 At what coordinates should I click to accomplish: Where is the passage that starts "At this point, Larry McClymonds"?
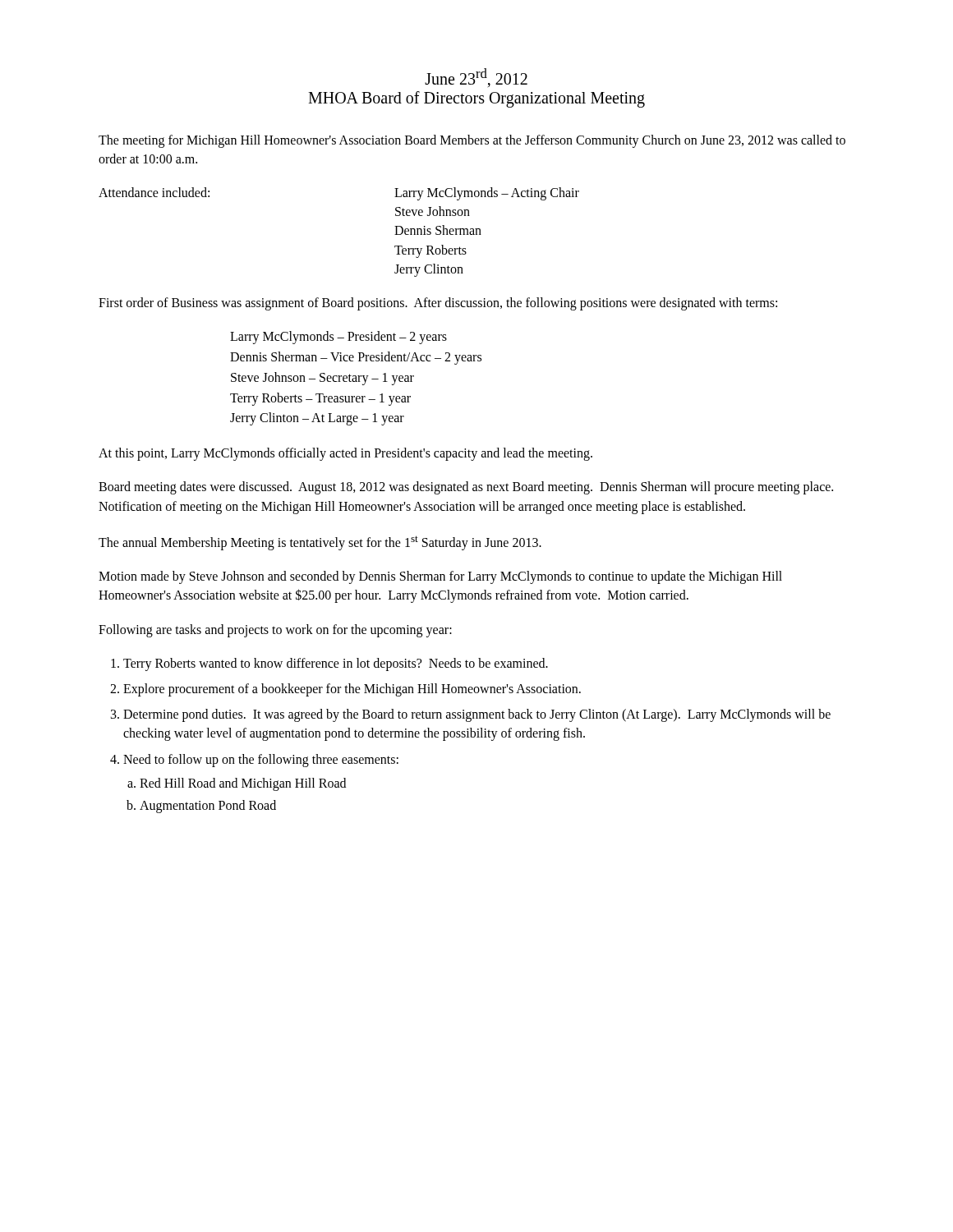pyautogui.click(x=476, y=453)
